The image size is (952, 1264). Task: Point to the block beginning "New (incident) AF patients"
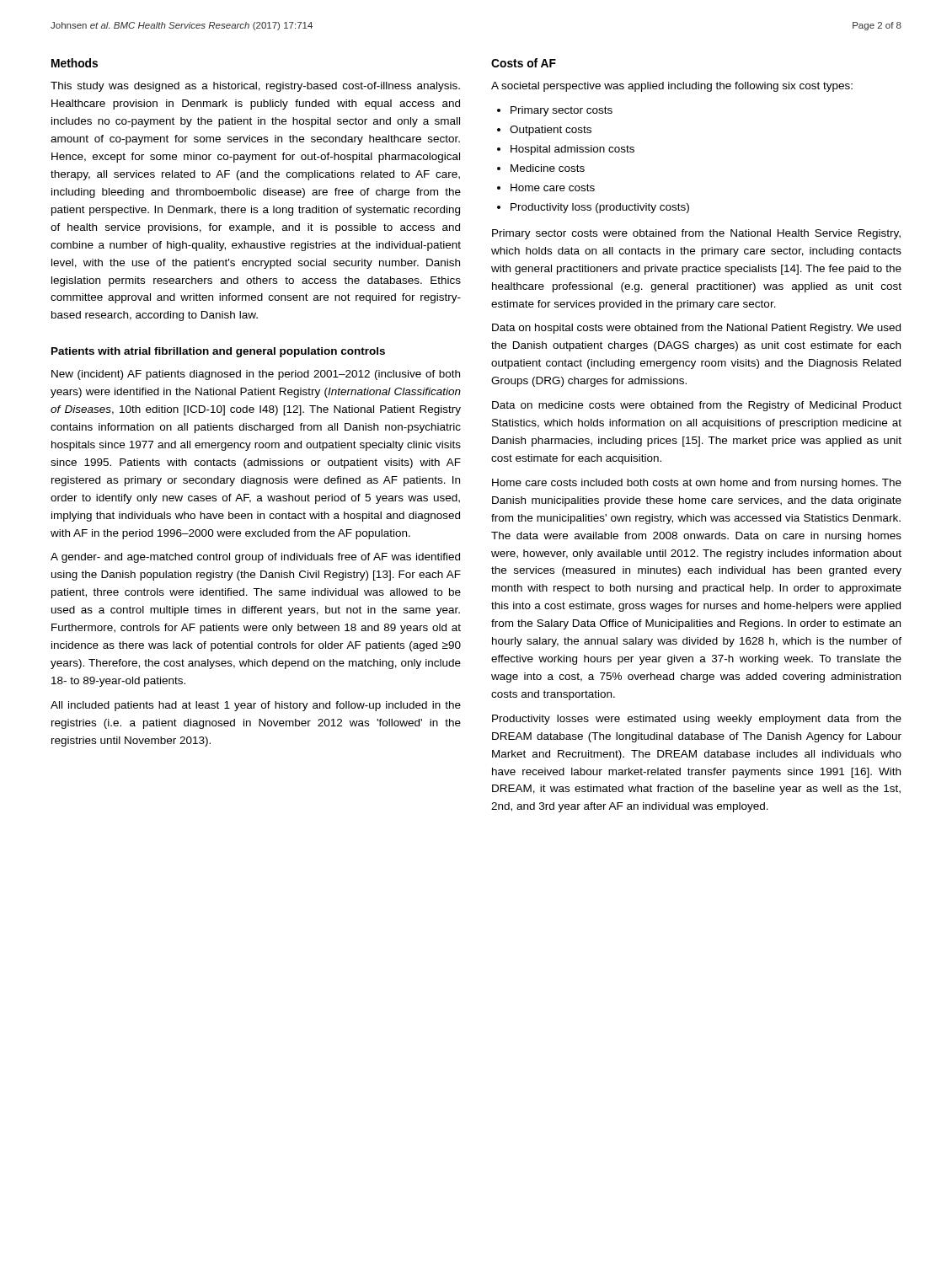pyautogui.click(x=256, y=558)
